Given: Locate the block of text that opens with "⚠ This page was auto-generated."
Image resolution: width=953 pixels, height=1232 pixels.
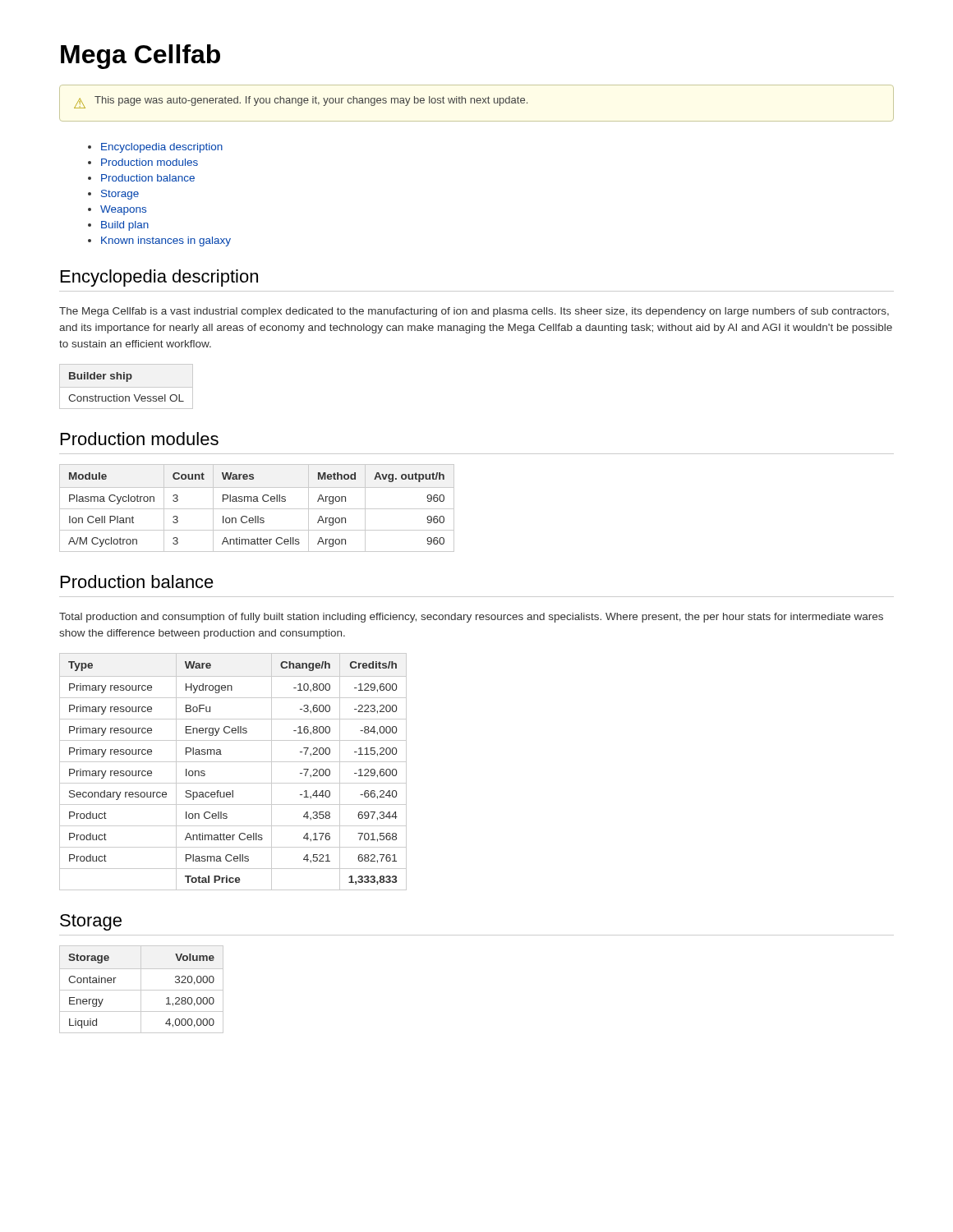Looking at the screenshot, I should coord(476,103).
